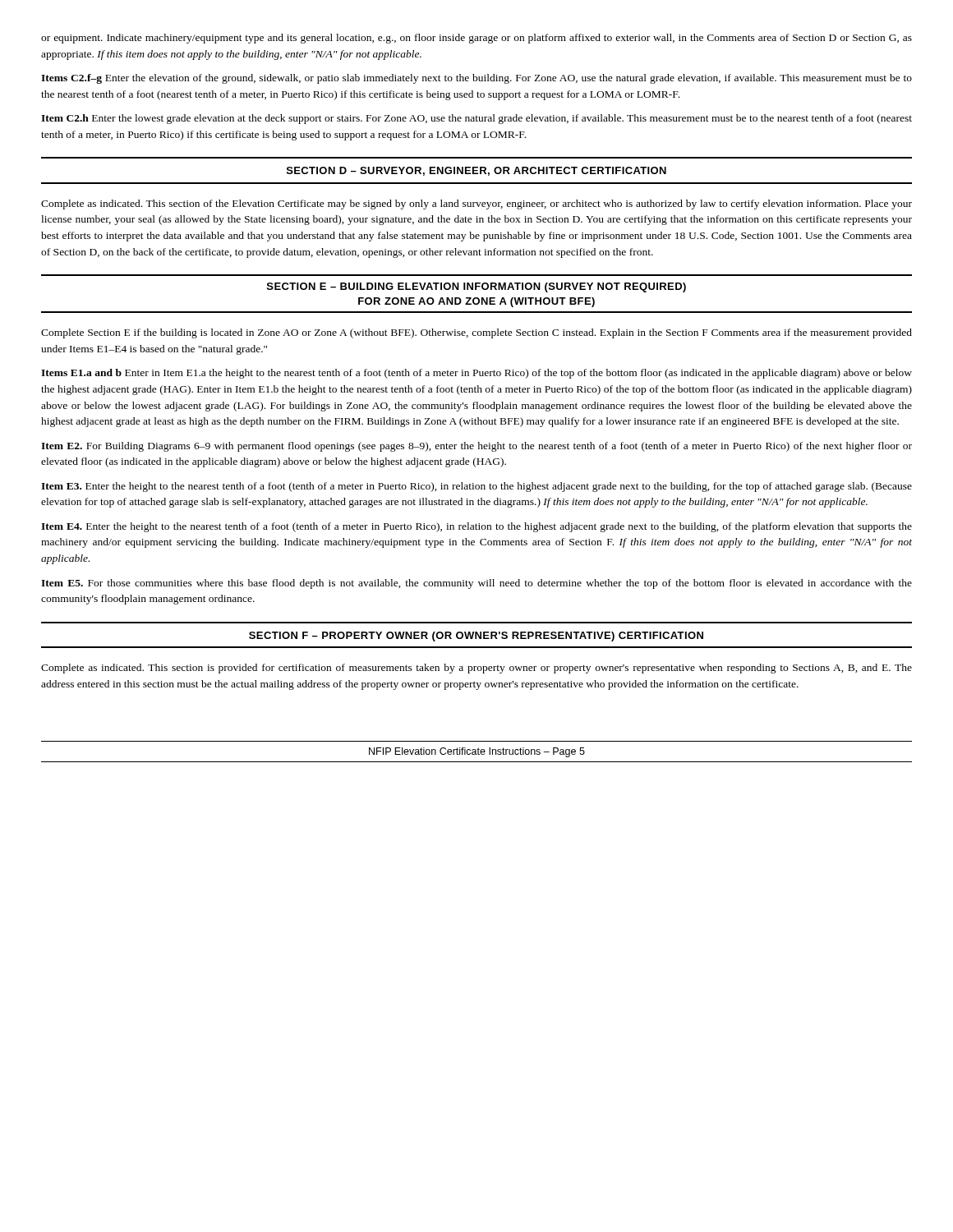This screenshot has height=1232, width=953.
Task: Point to the passage starting "or equipment. Indicate"
Action: pyautogui.click(x=476, y=46)
